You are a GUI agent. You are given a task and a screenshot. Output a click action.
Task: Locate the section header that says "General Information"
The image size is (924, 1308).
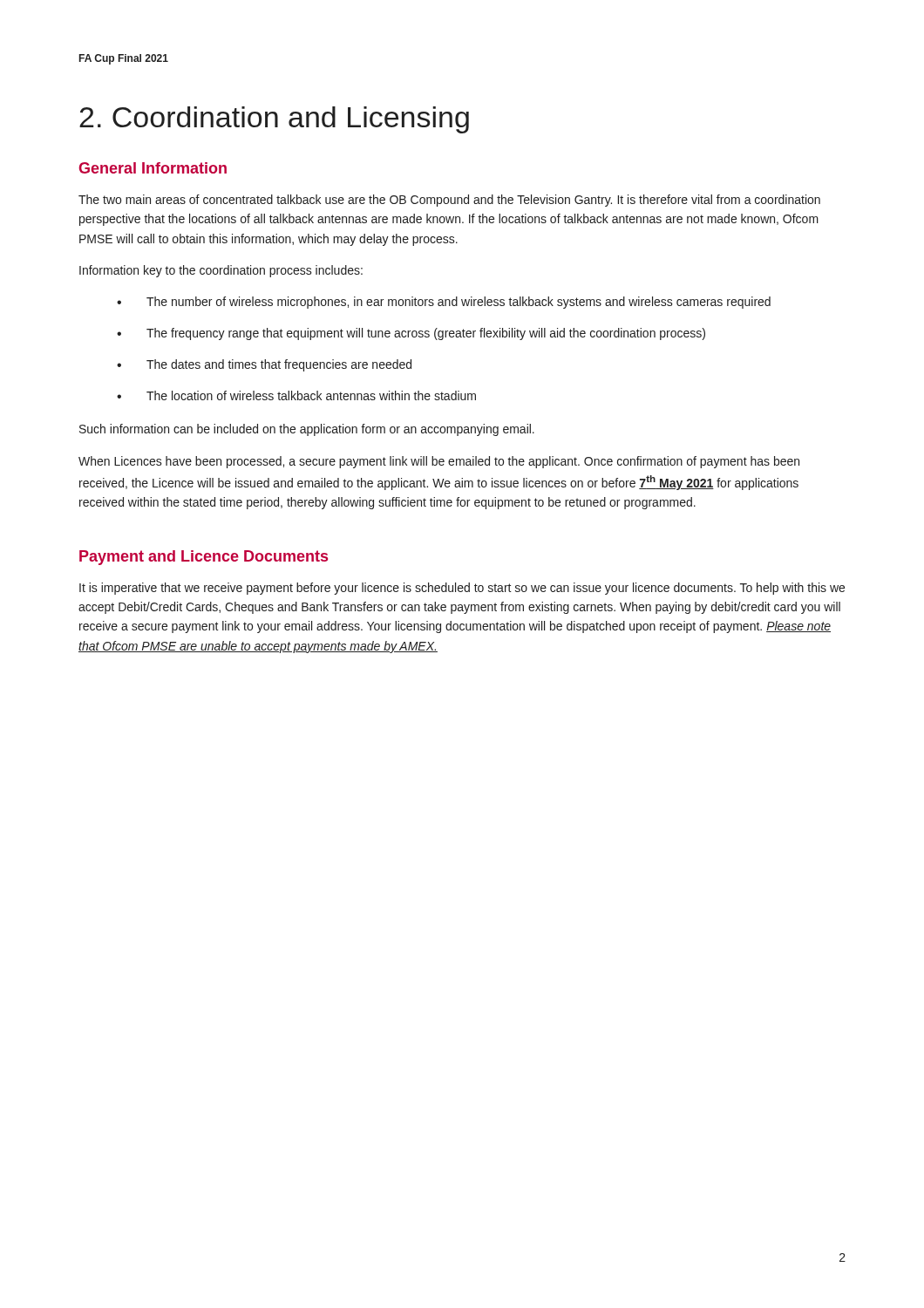point(153,168)
